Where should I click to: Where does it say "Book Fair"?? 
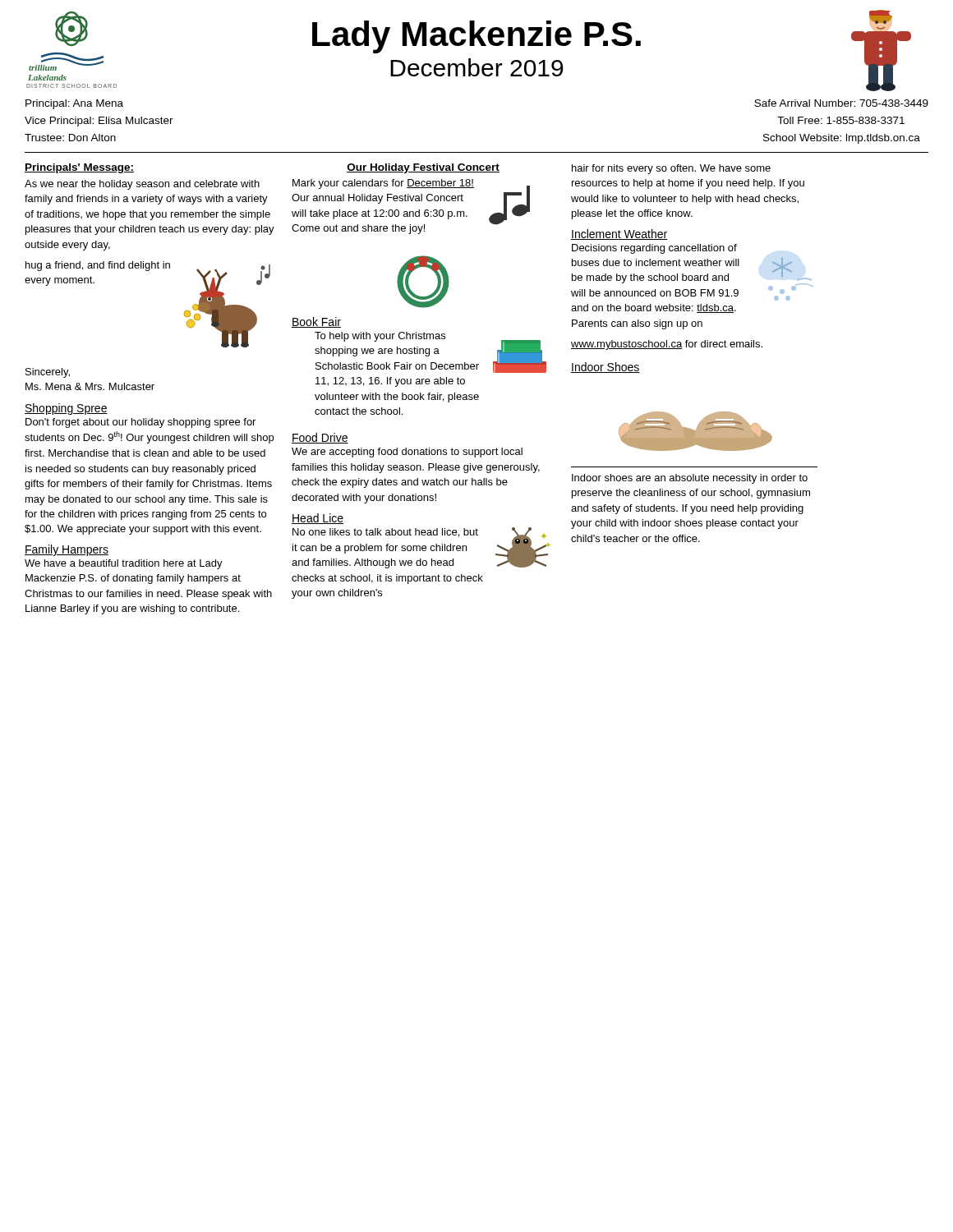pyautogui.click(x=316, y=322)
